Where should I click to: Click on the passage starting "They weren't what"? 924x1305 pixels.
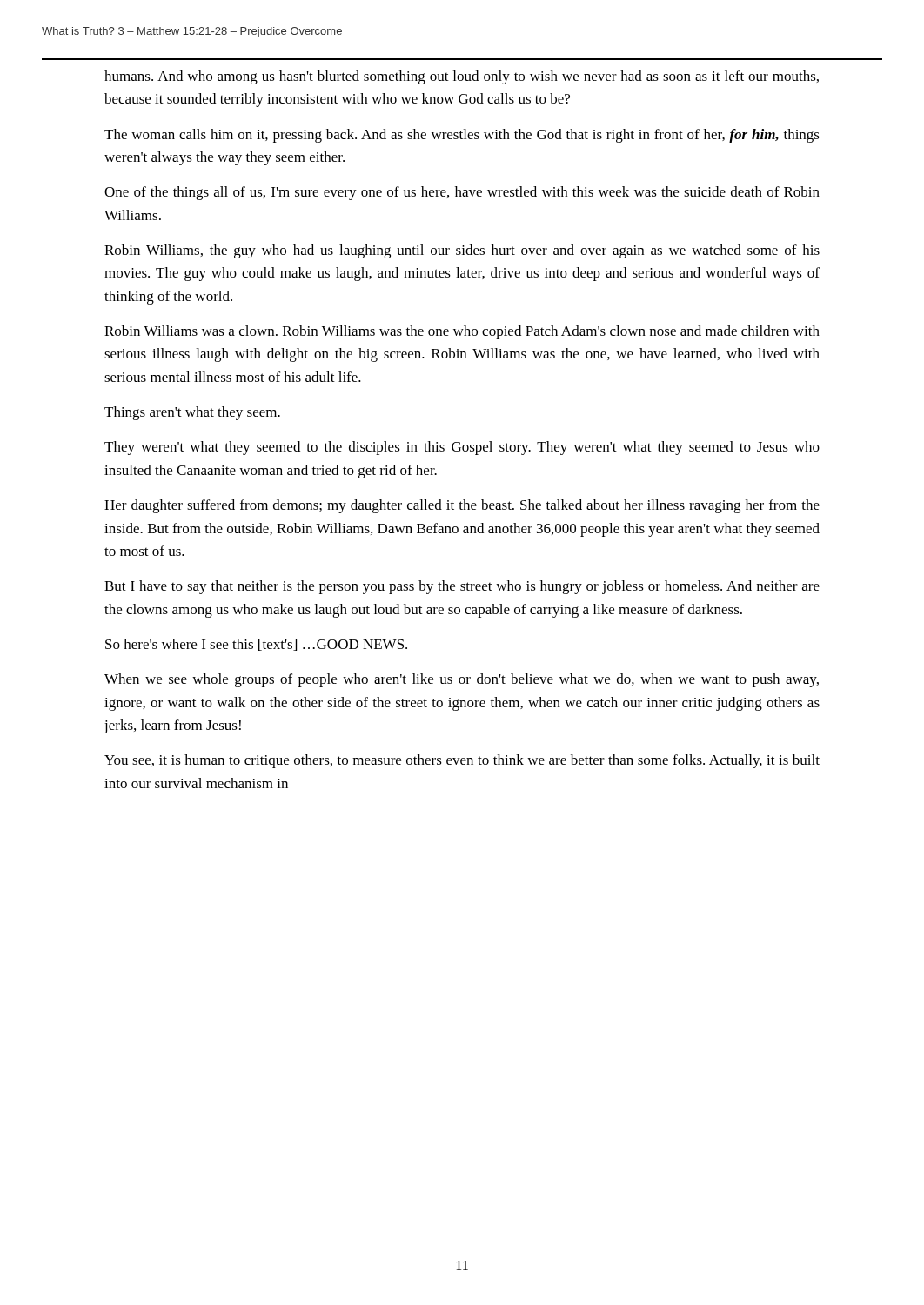(462, 459)
